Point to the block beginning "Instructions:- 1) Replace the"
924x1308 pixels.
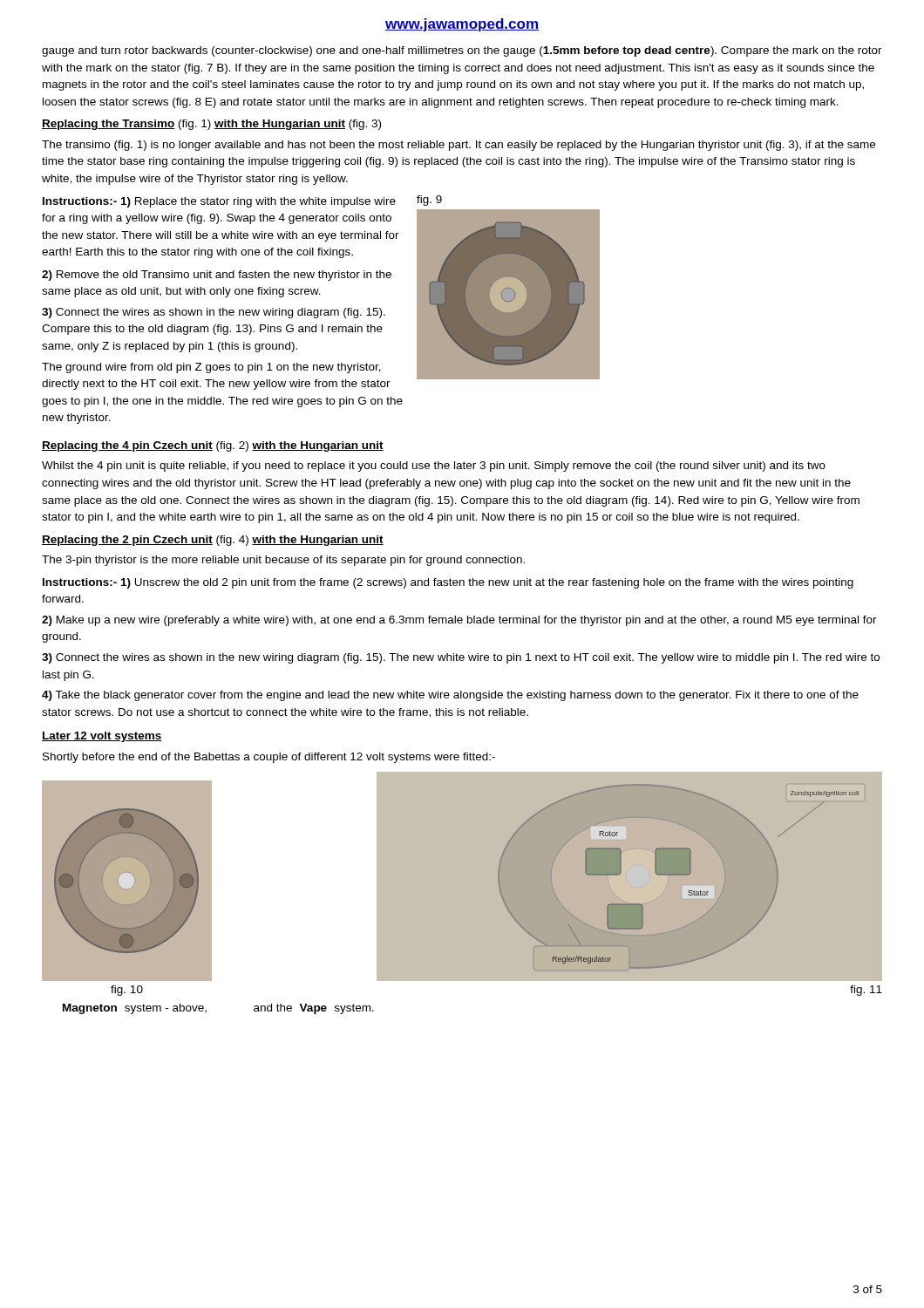(x=220, y=226)
